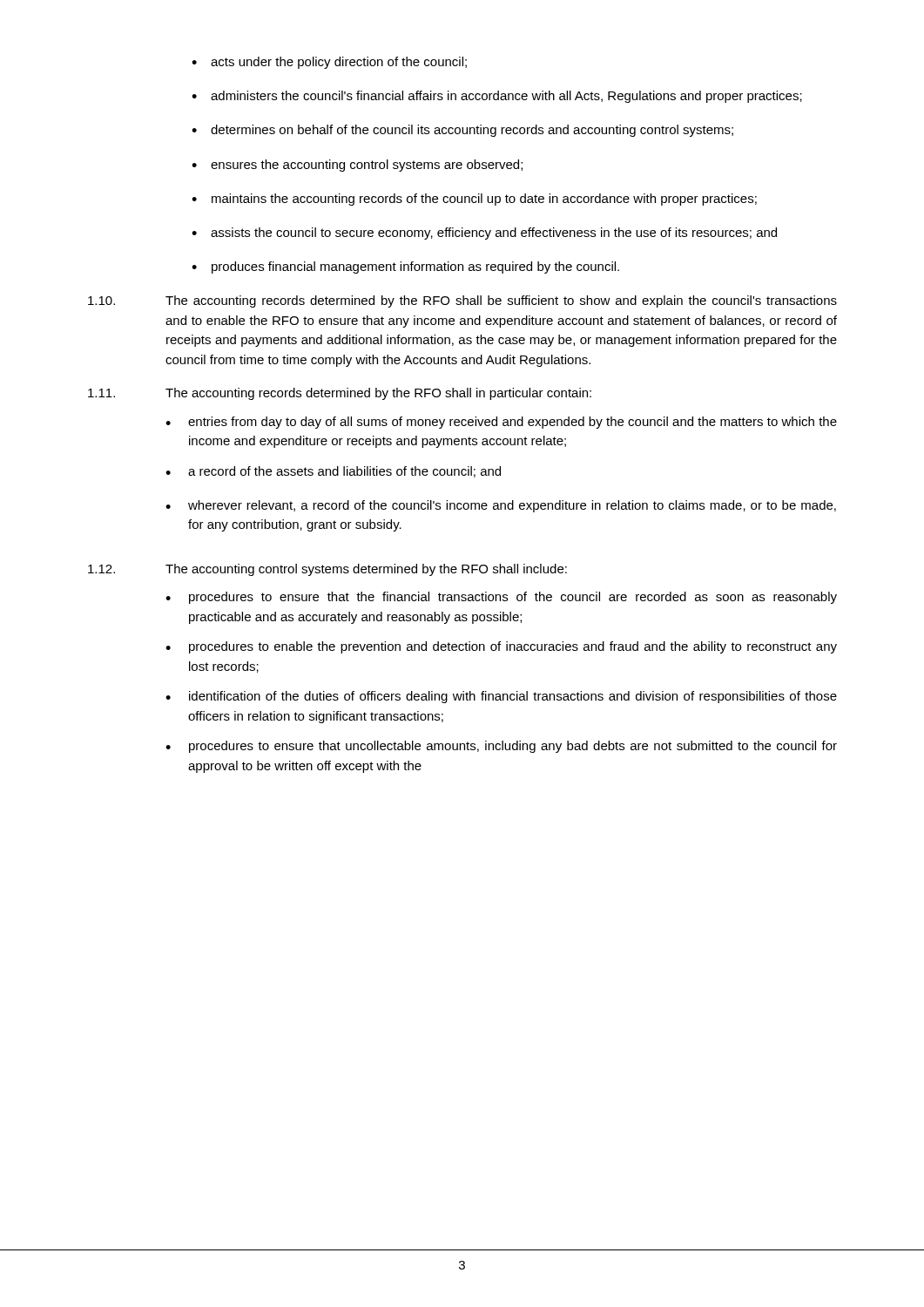Click on the text block containing "11. The accounting records determined"
Screen dimensions: 1307x924
462,464
